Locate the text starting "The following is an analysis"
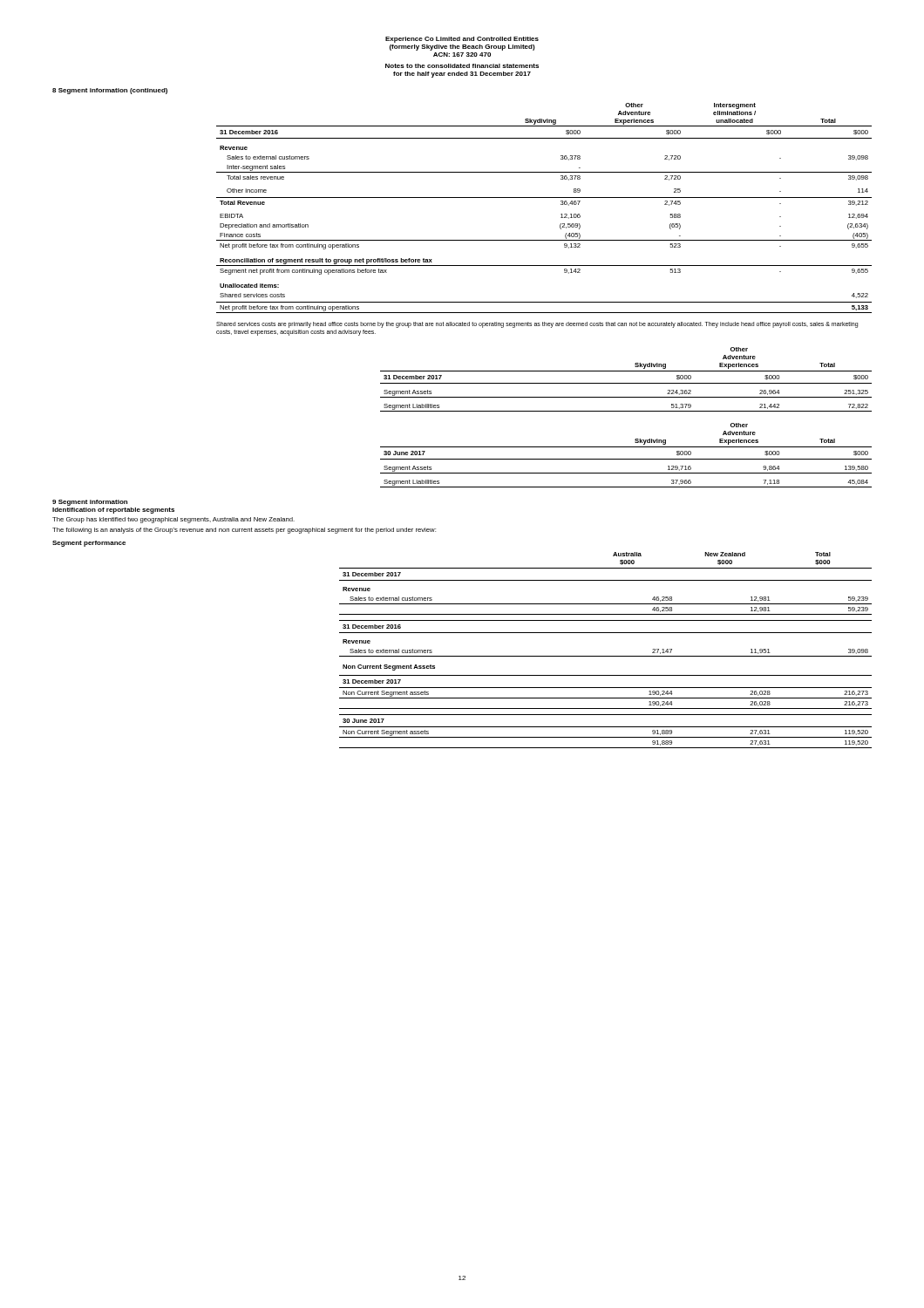This screenshot has height=1308, width=924. pos(244,529)
